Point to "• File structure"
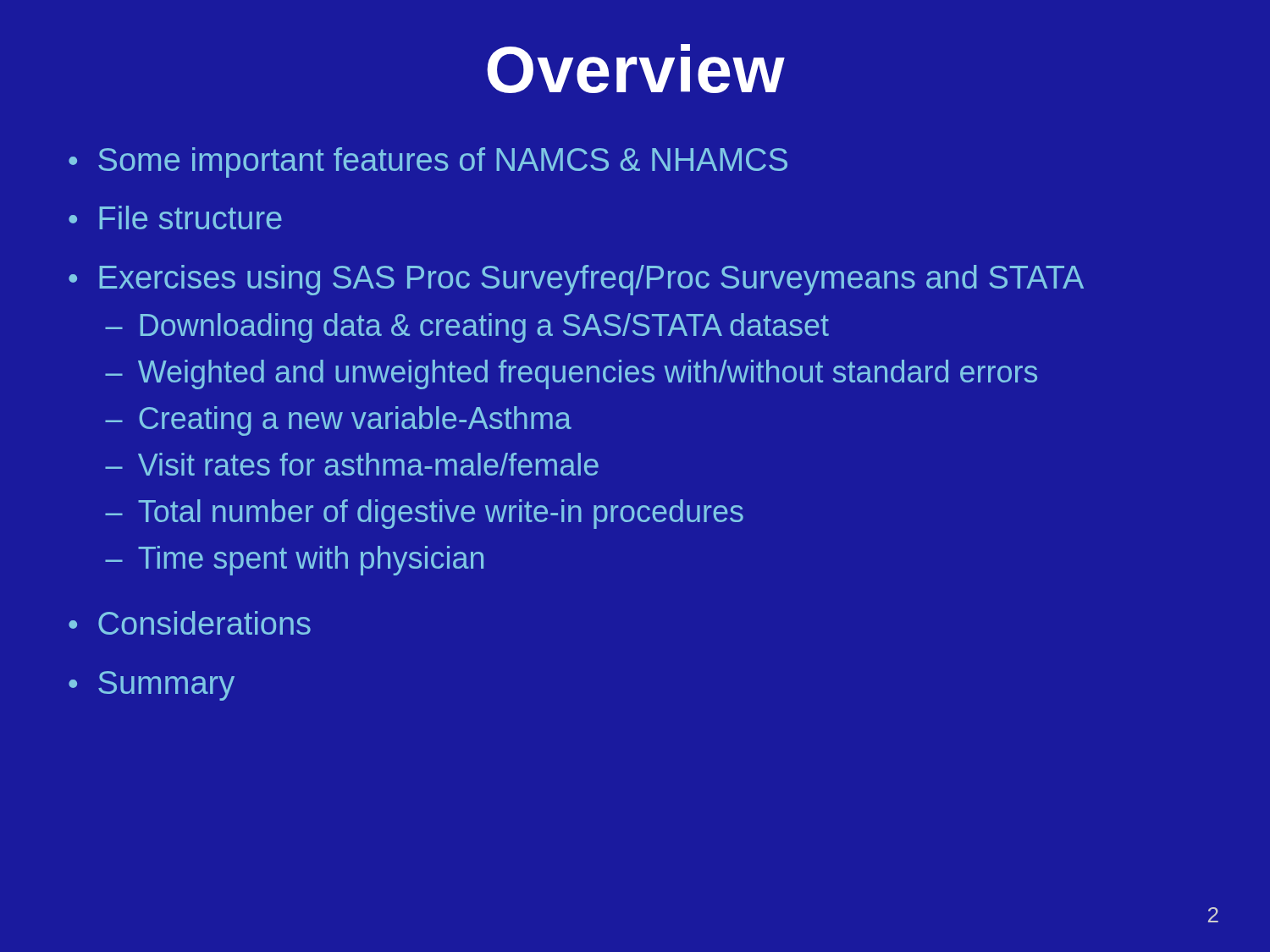The height and width of the screenshot is (952, 1270). pos(175,219)
